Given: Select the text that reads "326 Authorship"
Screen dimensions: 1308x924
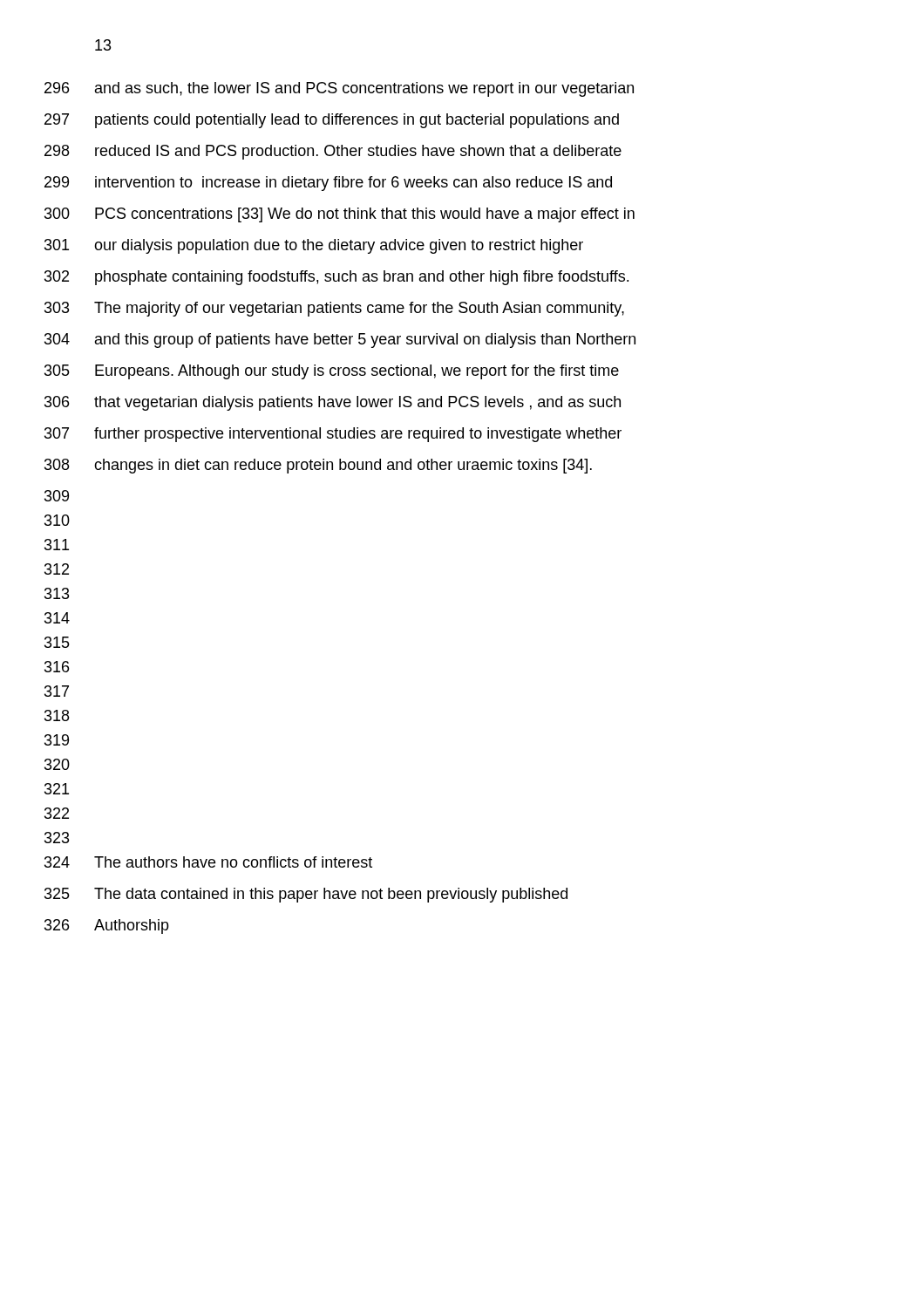Looking at the screenshot, I should [107, 926].
